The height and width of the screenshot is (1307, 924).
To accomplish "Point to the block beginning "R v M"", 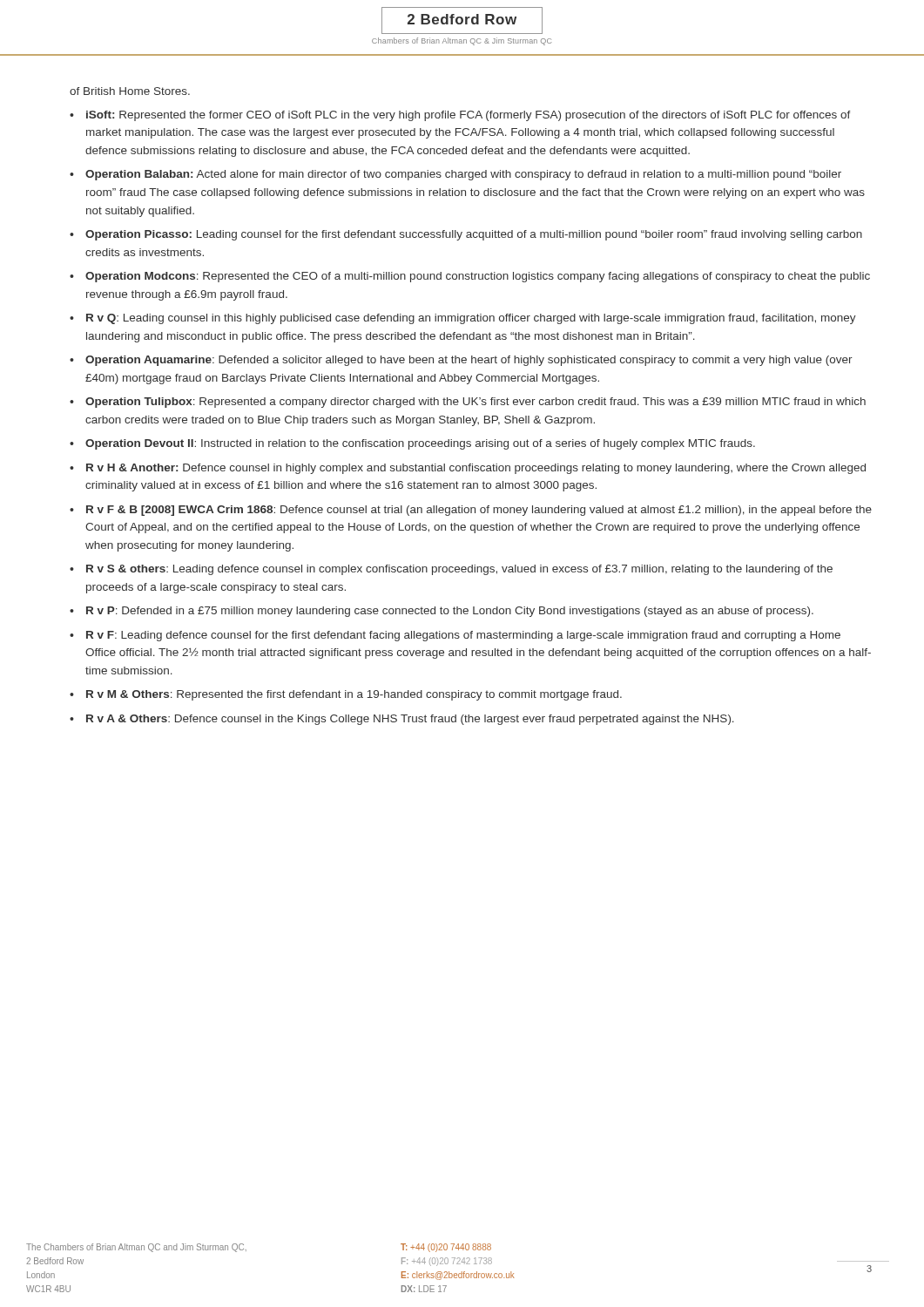I will (x=354, y=694).
